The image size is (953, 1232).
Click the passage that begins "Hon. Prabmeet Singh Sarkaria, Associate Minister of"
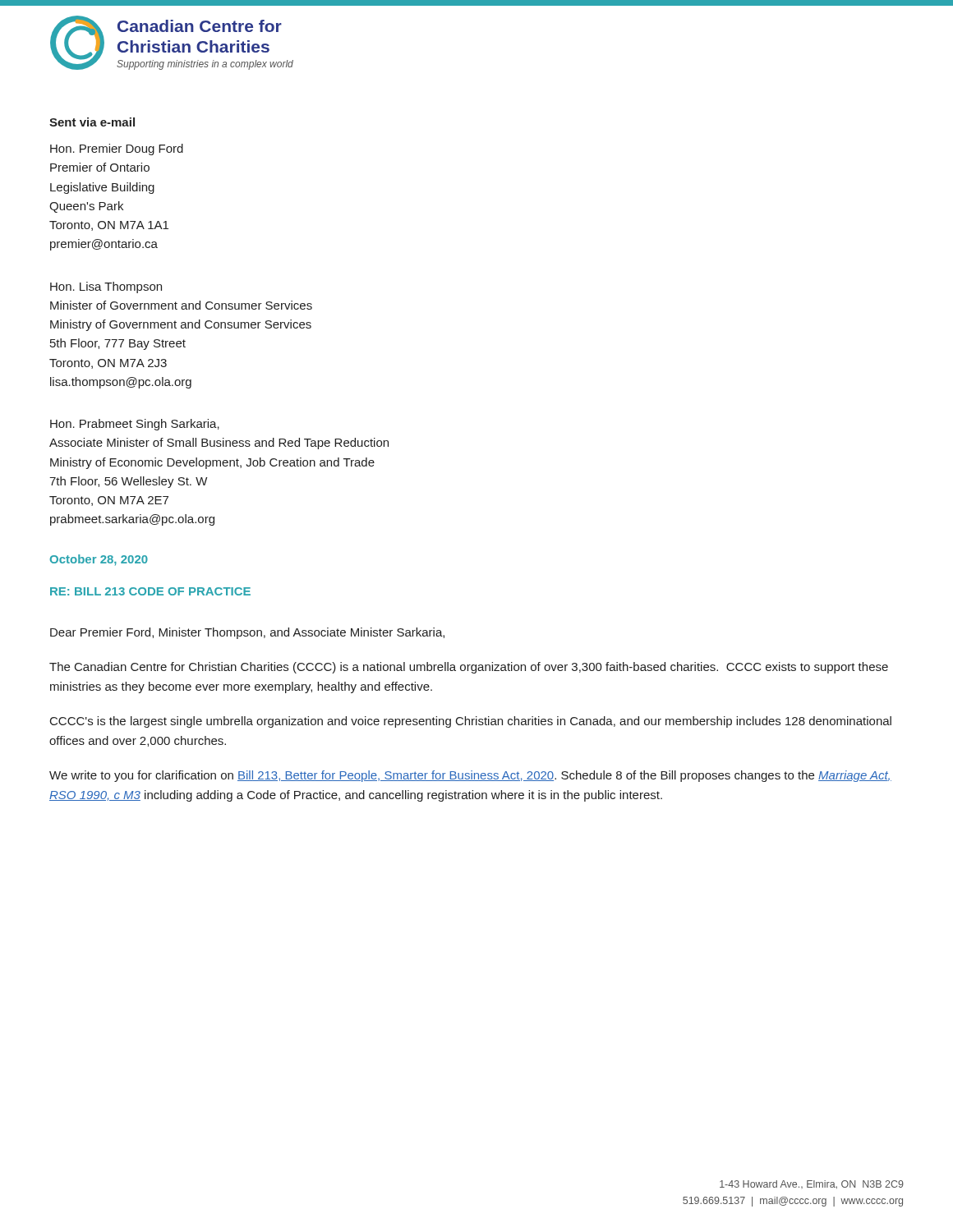coord(219,471)
